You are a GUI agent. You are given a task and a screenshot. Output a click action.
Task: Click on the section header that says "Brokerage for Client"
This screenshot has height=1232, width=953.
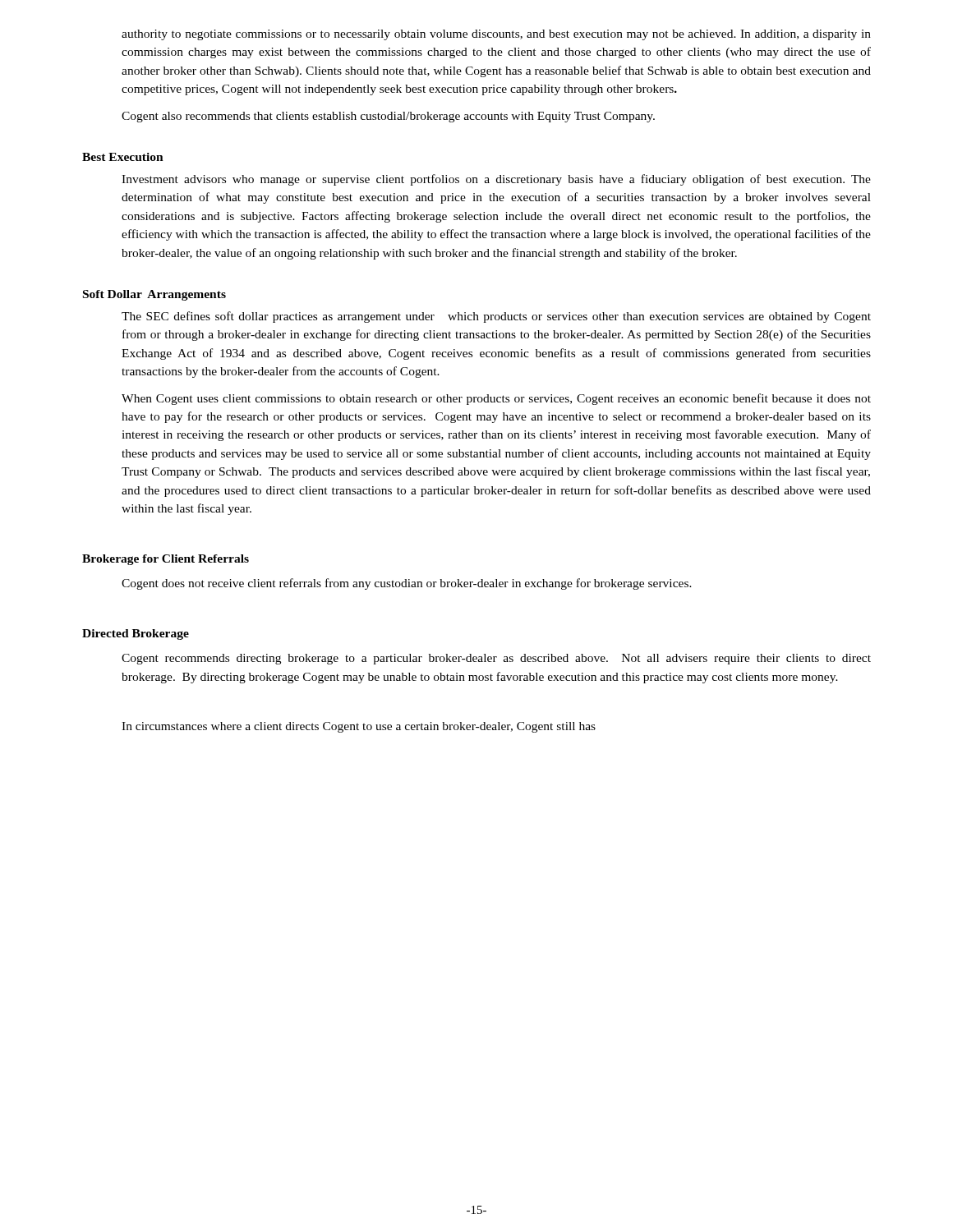166,560
